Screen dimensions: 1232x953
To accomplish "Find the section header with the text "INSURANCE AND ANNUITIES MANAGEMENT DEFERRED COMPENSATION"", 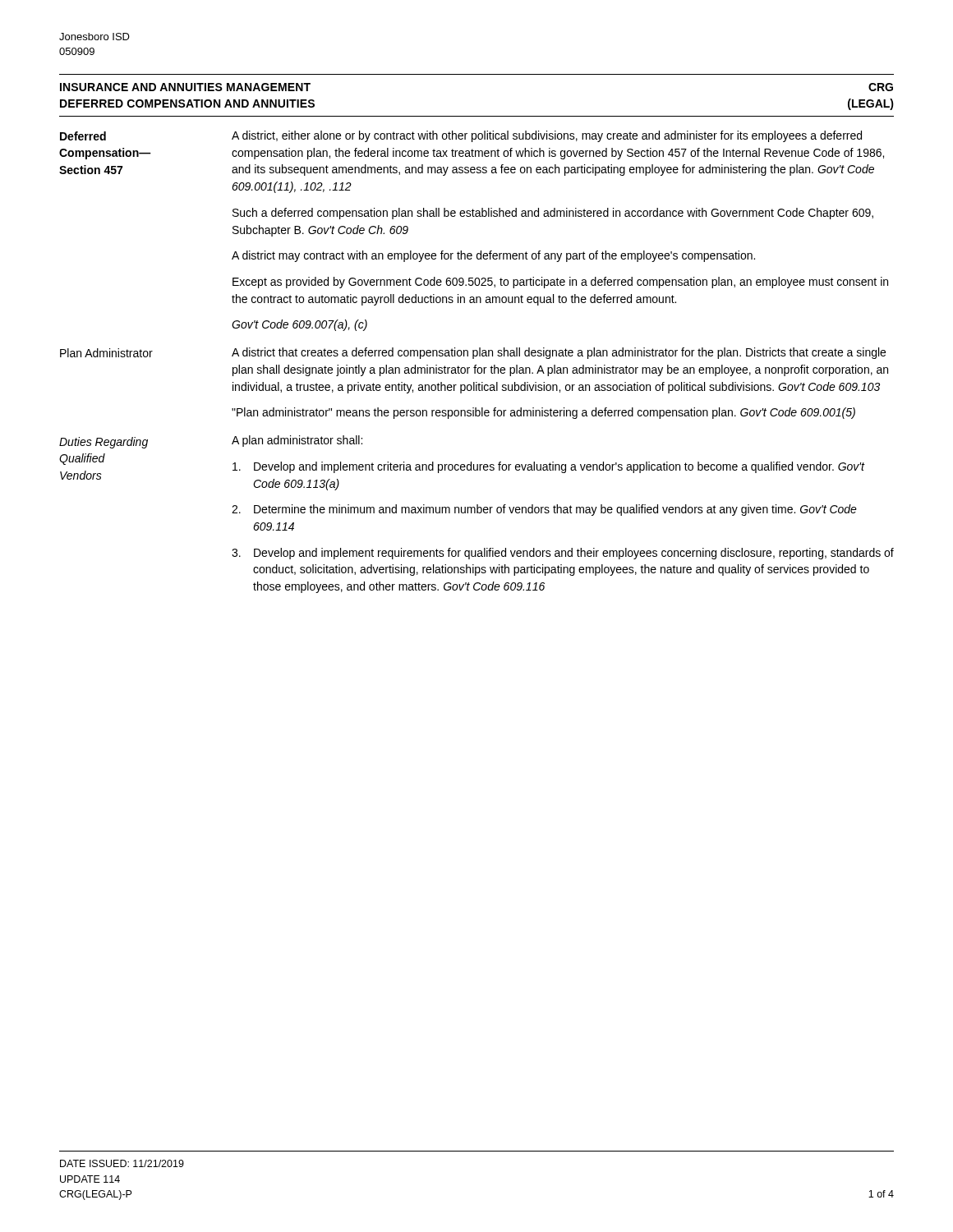I will click(x=191, y=87).
